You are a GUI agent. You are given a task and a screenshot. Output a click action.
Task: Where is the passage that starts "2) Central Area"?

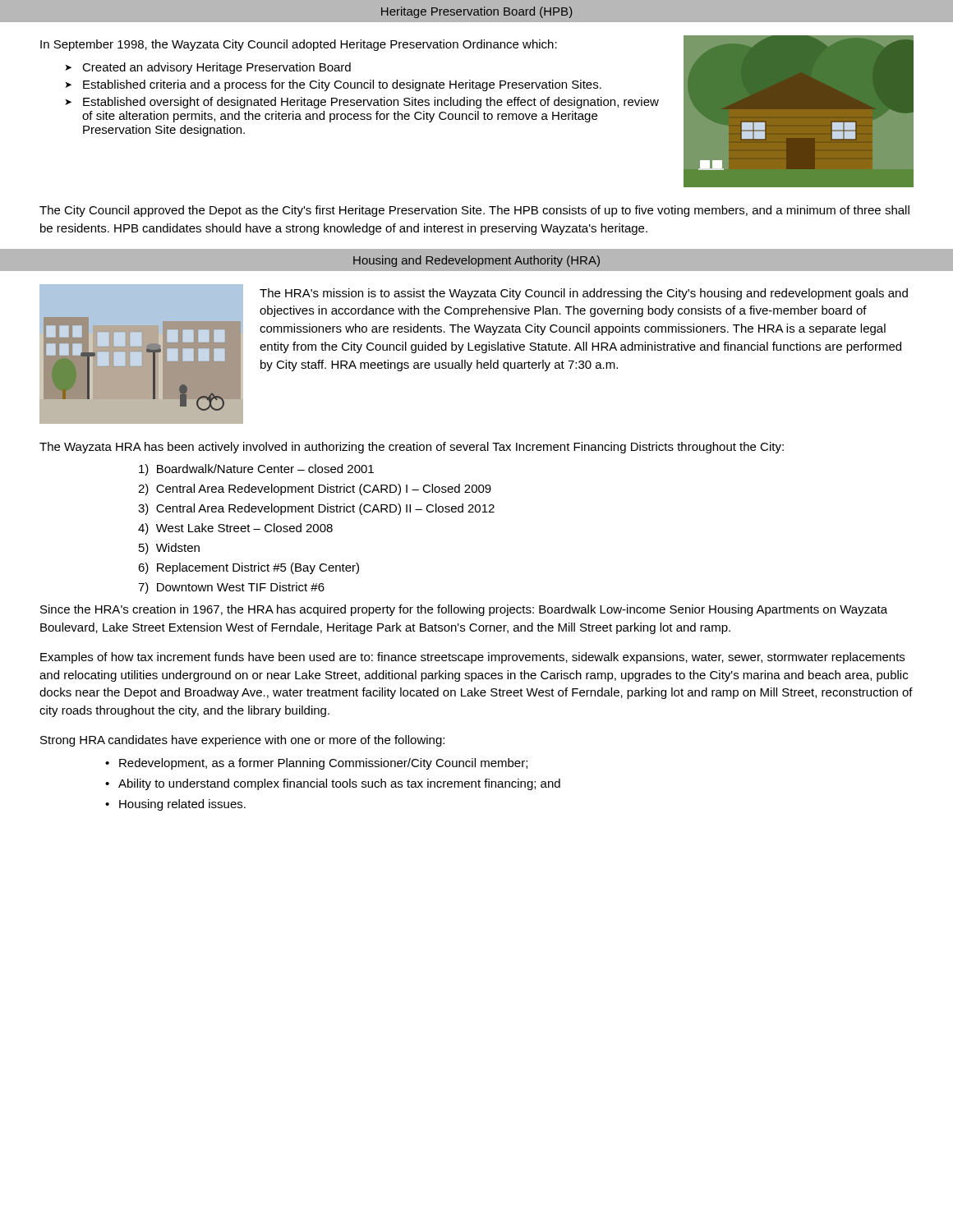click(x=315, y=488)
